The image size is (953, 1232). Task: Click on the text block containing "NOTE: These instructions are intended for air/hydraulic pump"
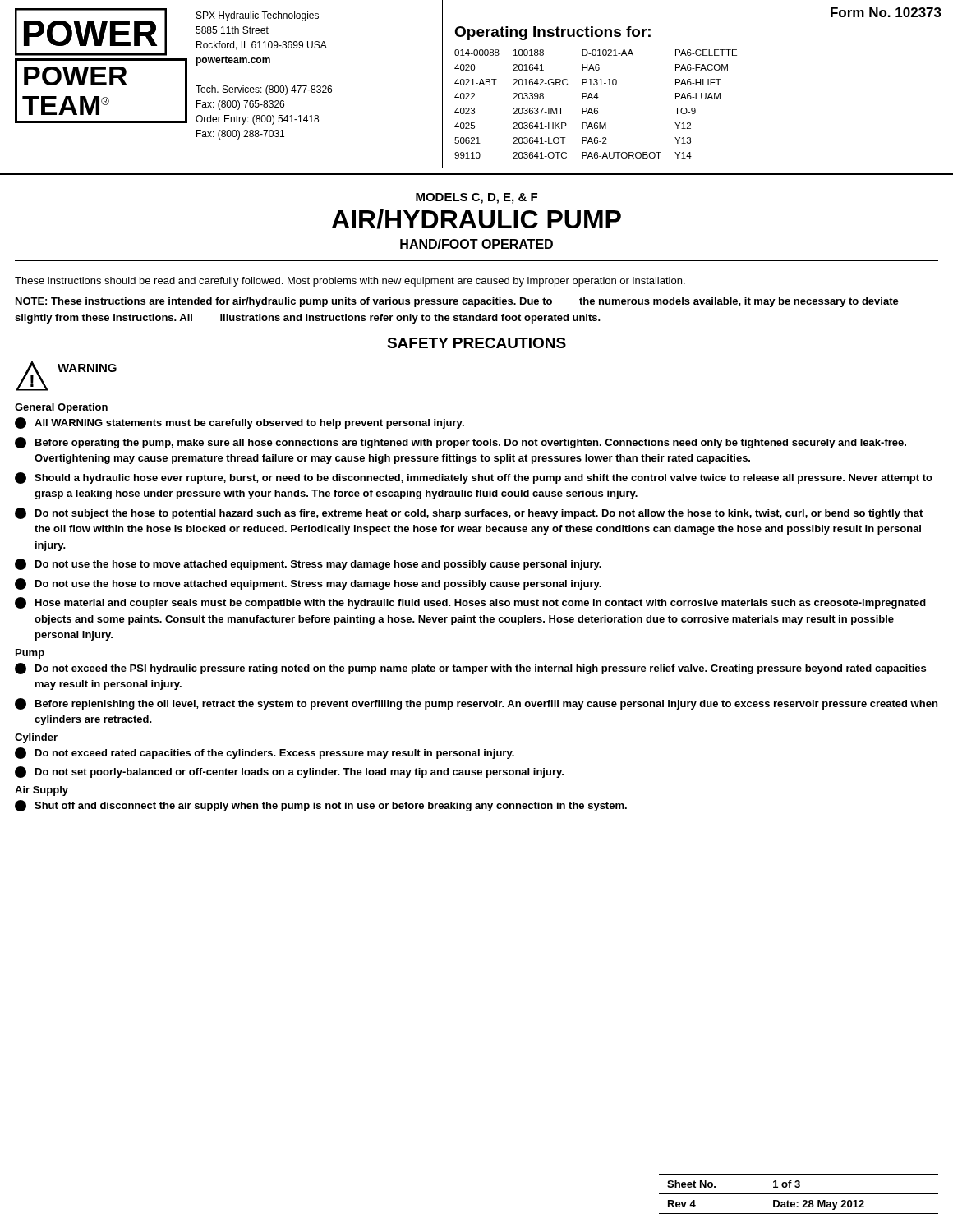(x=457, y=309)
